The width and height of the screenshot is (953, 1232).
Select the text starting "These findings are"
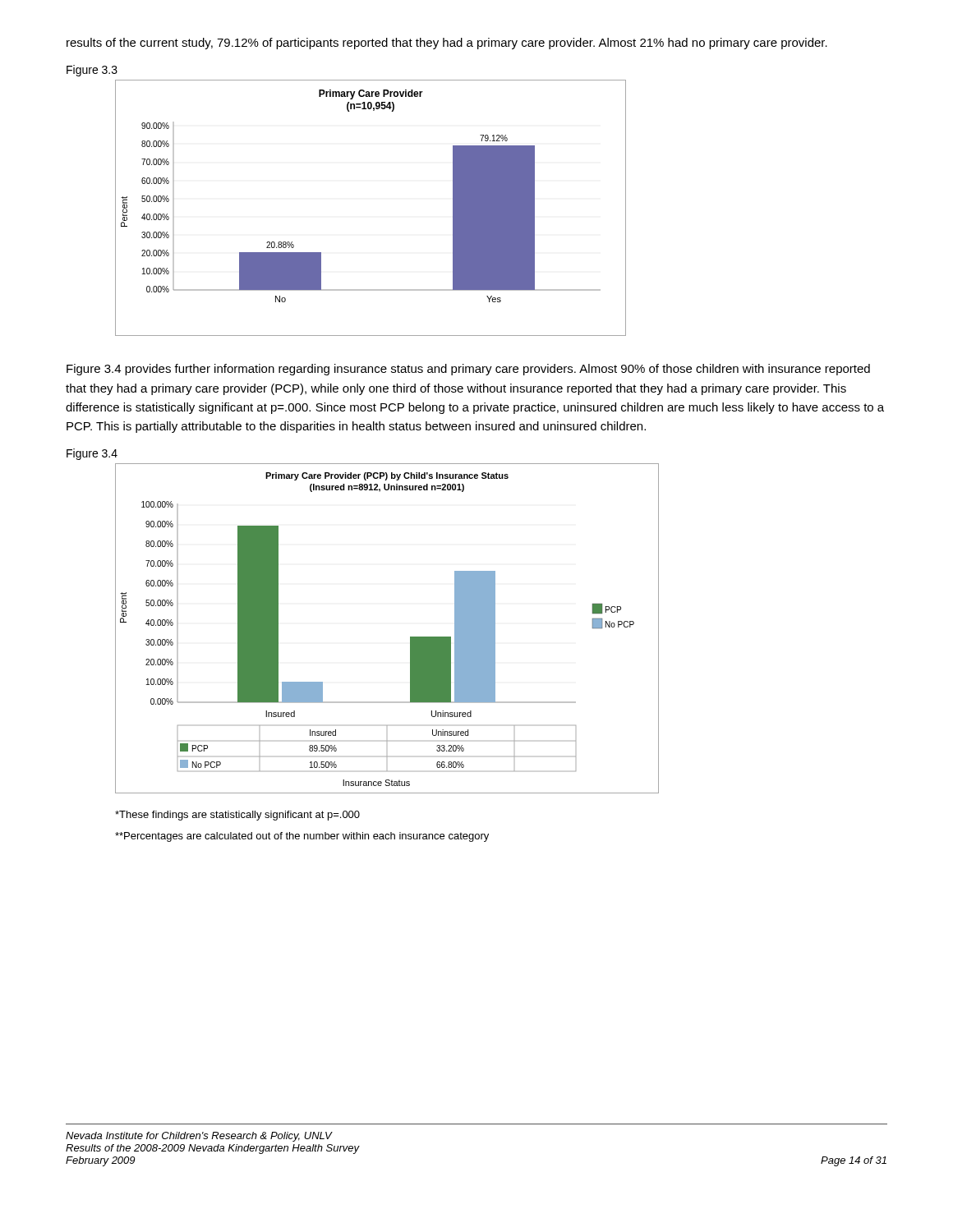(237, 816)
